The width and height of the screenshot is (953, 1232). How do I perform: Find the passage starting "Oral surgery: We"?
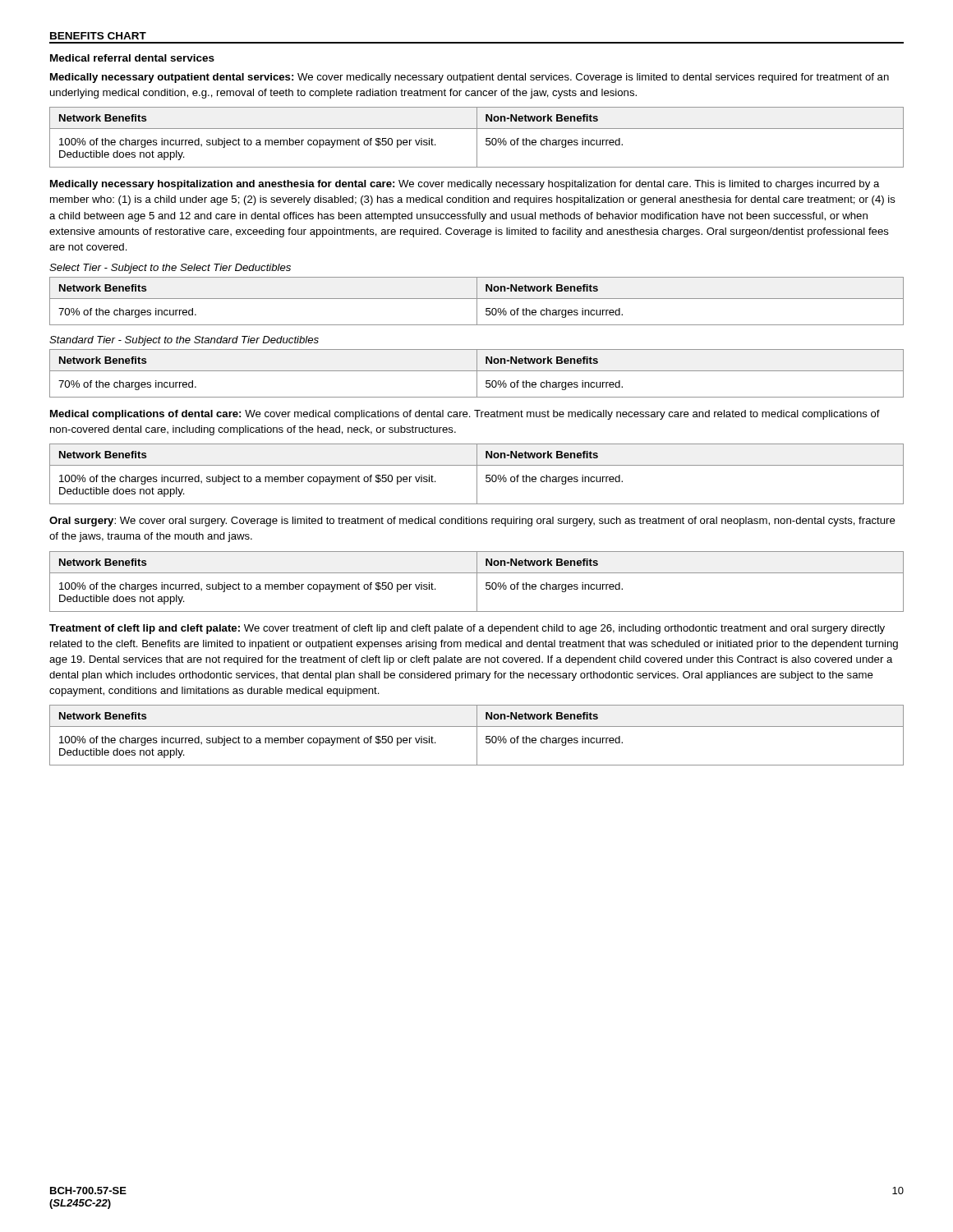(472, 528)
